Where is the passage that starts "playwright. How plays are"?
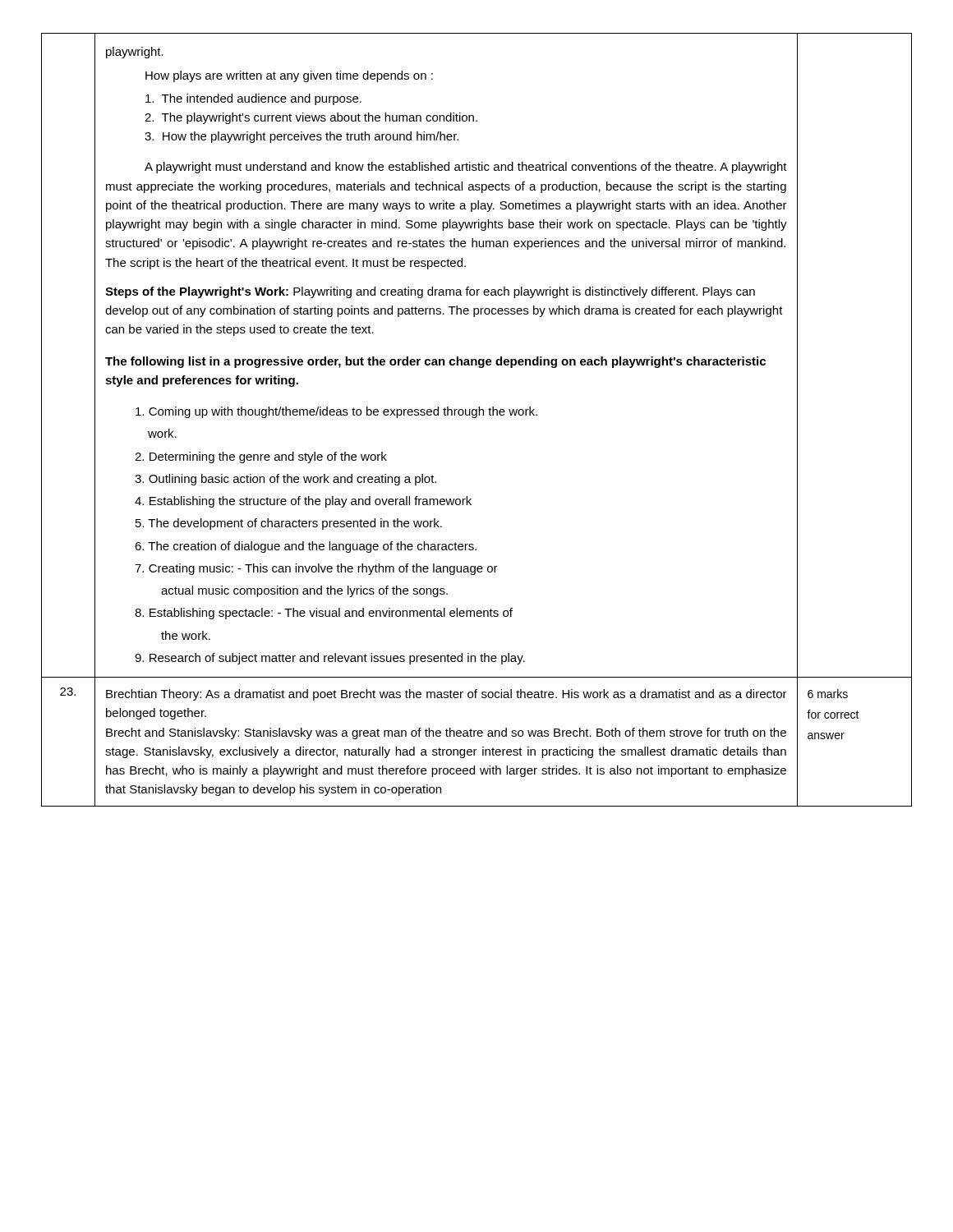 click(x=135, y=53)
